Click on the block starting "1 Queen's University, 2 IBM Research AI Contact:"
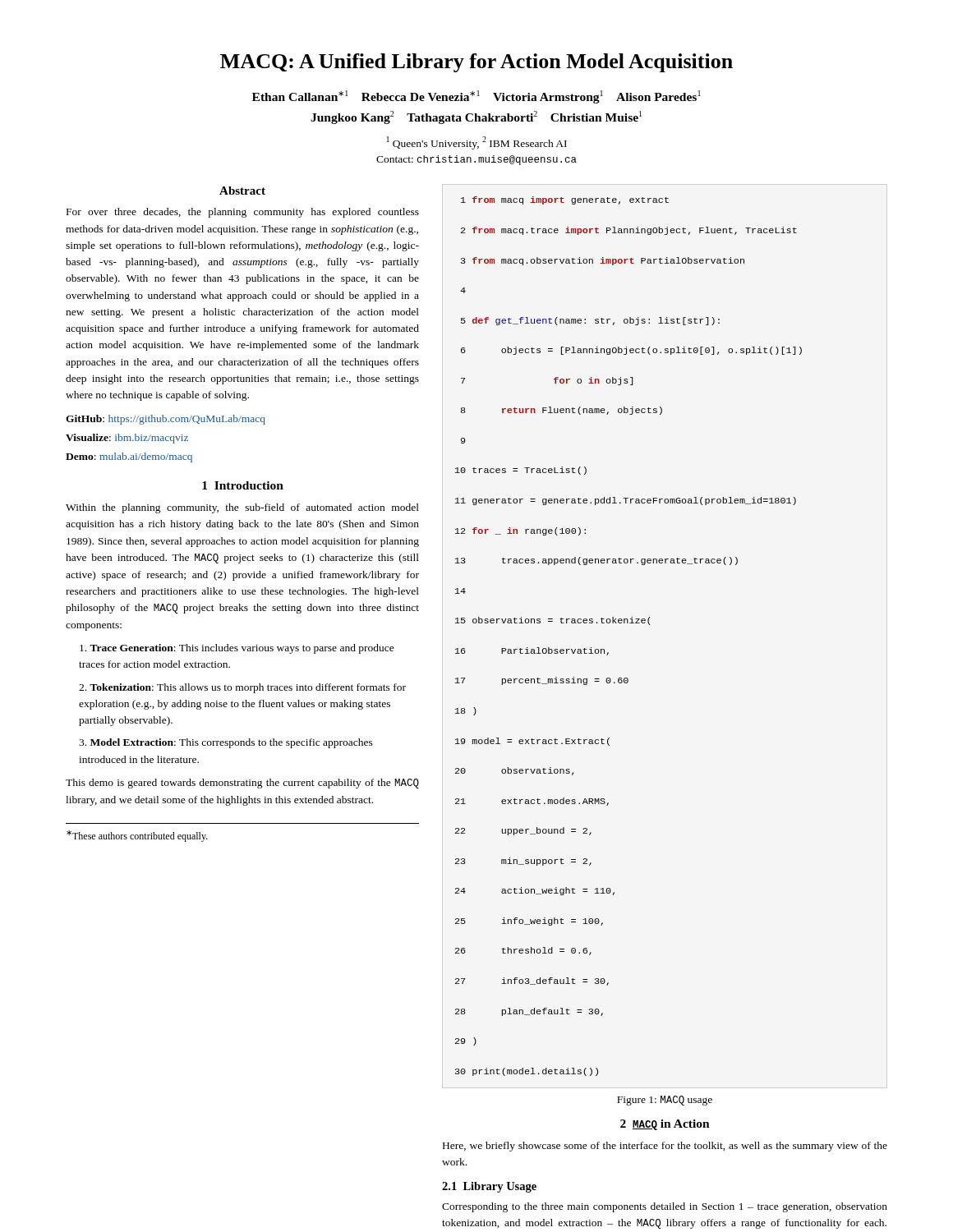 click(476, 150)
